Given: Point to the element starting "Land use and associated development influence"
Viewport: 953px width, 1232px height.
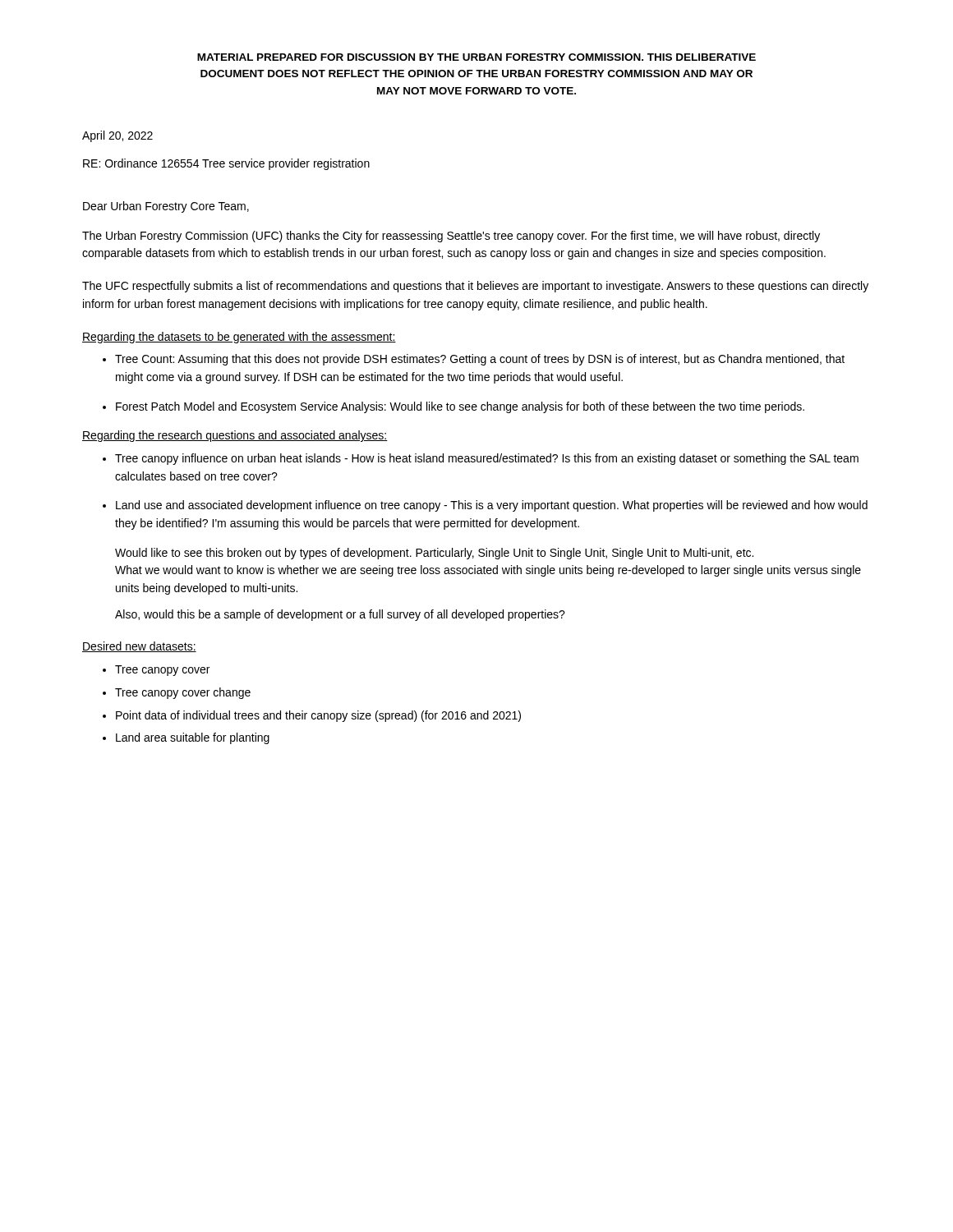Looking at the screenshot, I should coord(492,514).
